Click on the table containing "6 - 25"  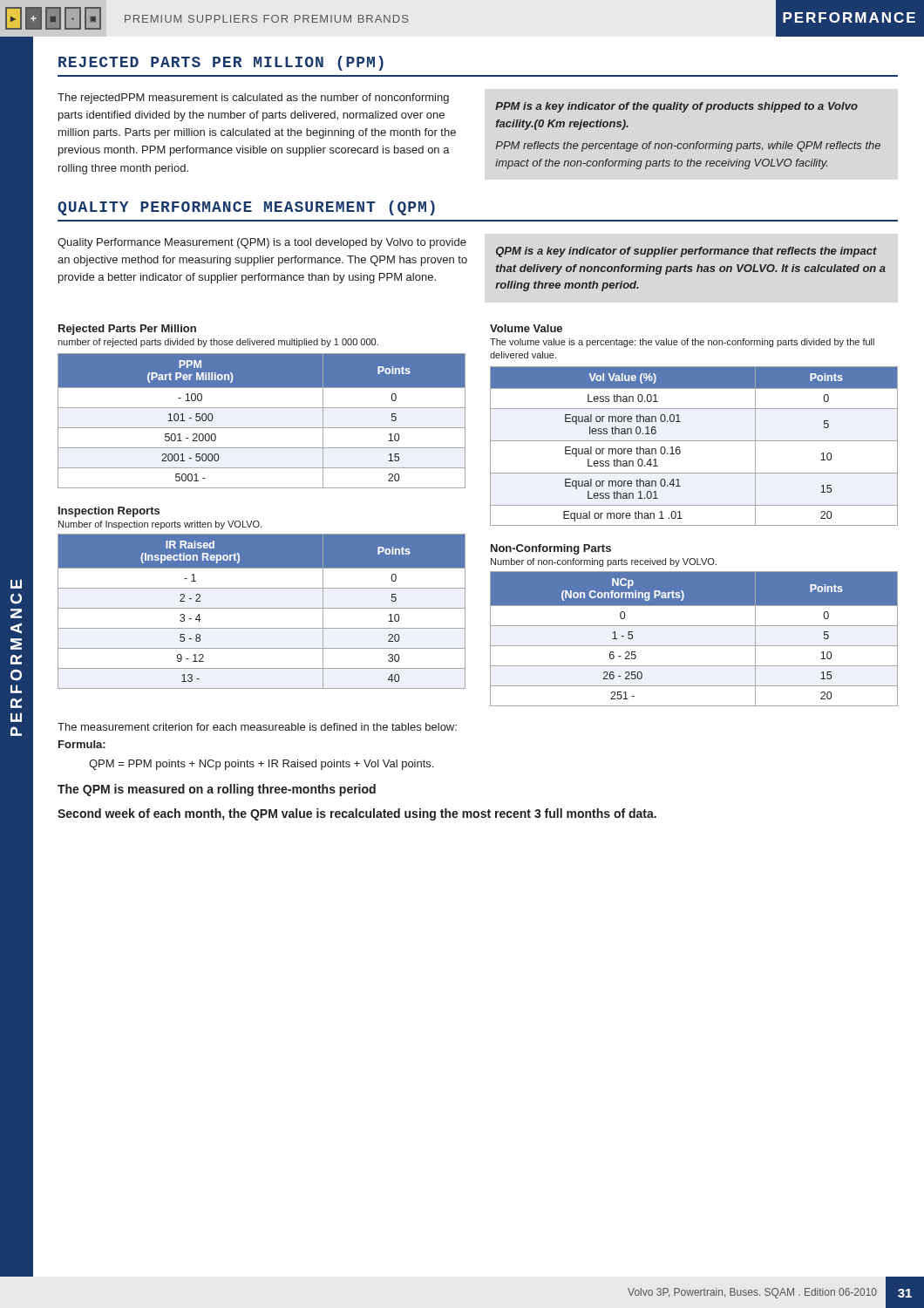694,638
